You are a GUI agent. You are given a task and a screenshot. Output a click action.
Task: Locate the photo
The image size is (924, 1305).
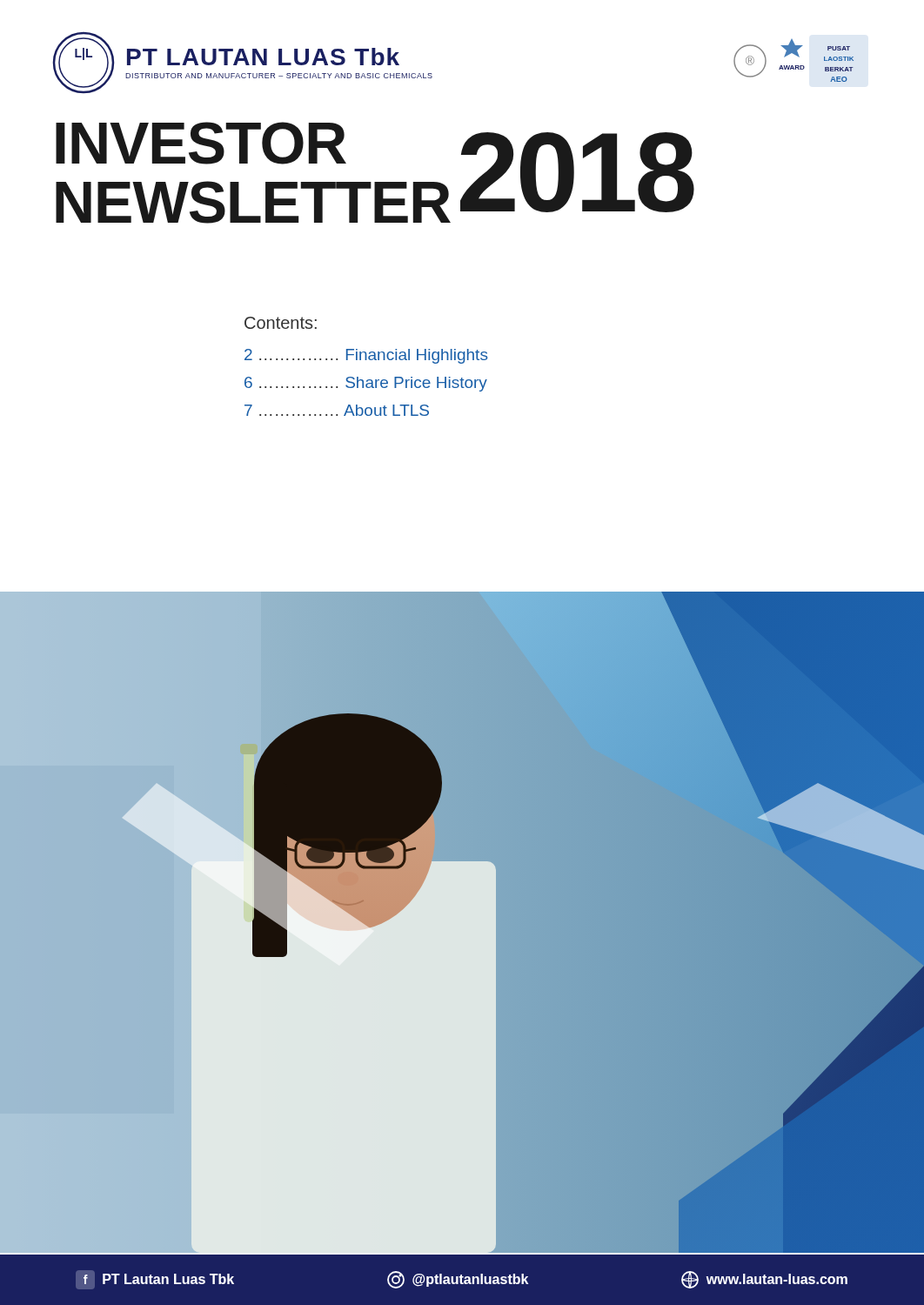coord(462,922)
